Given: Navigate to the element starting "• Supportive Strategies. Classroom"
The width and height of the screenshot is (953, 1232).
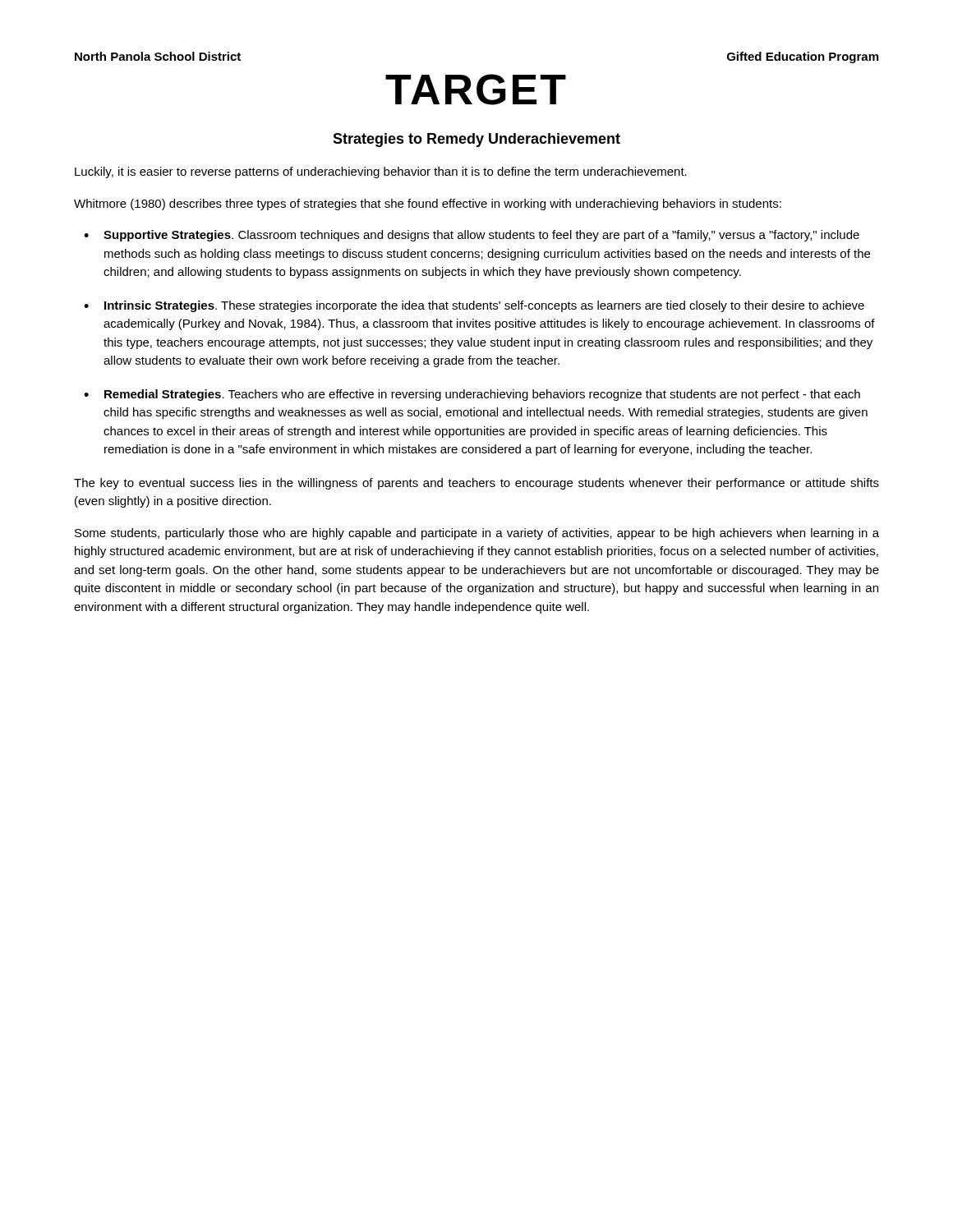Looking at the screenshot, I should pyautogui.click(x=481, y=254).
